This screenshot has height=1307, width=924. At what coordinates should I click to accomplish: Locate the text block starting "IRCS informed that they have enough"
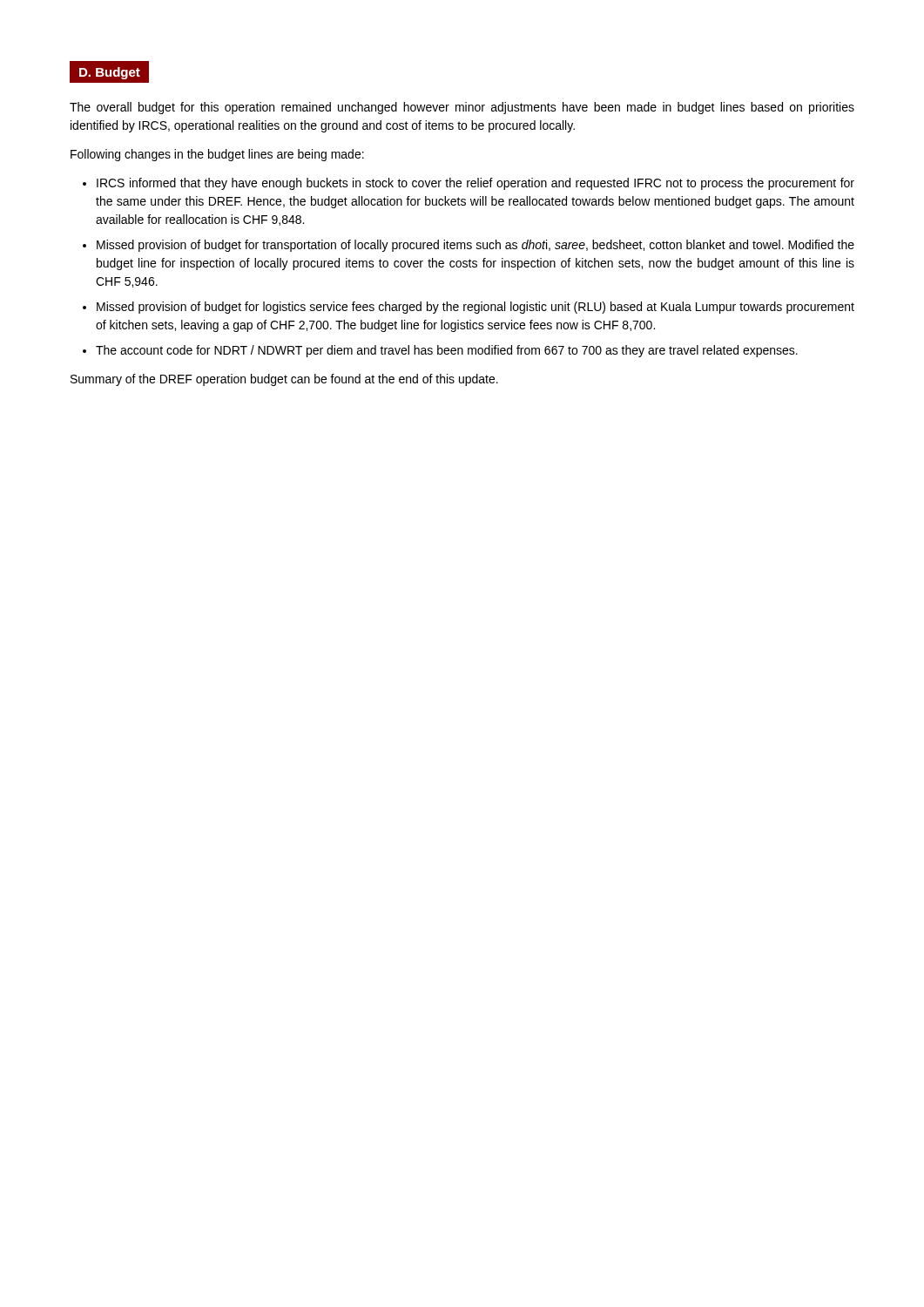point(475,201)
